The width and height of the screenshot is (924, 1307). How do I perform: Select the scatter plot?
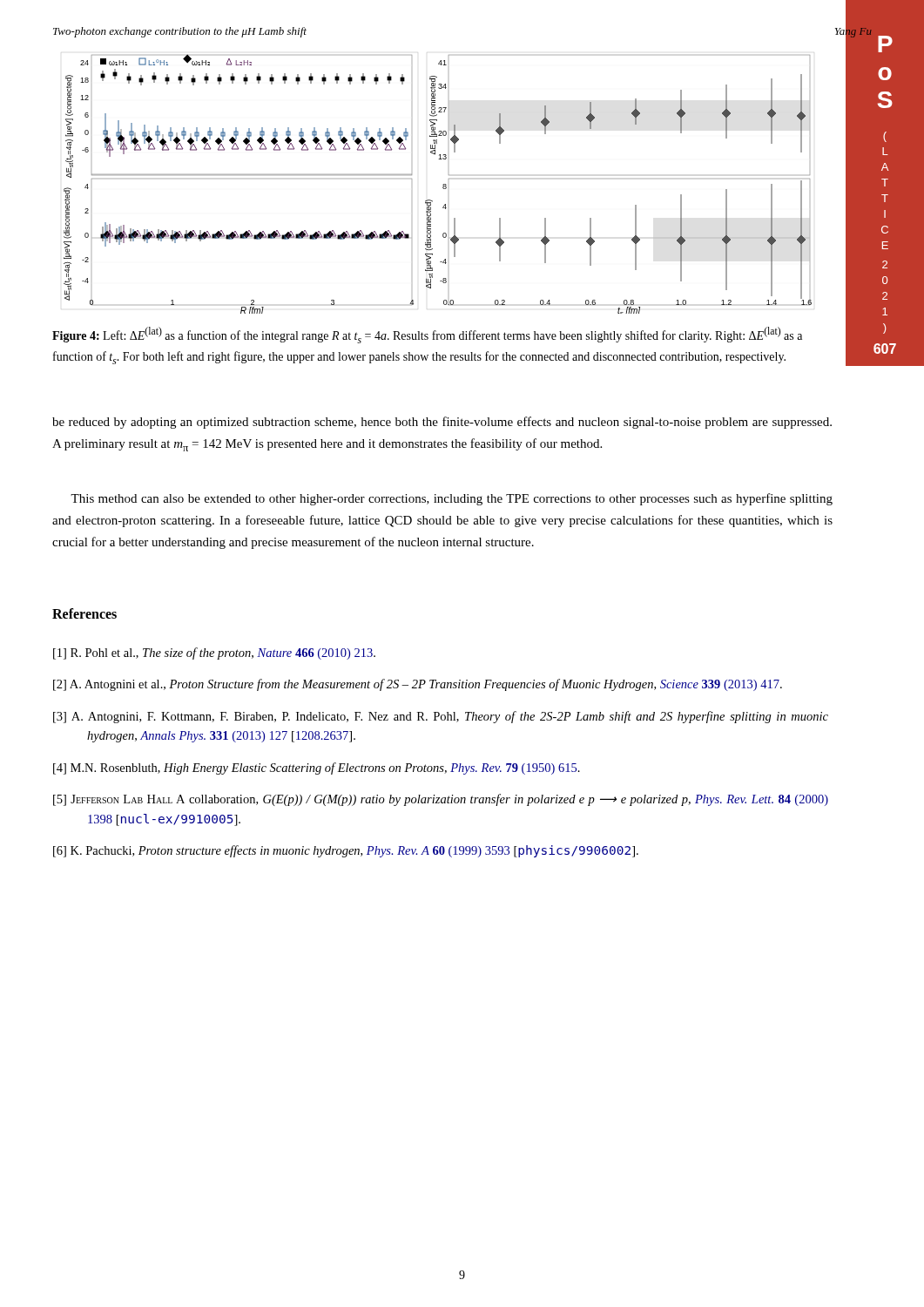coord(442,181)
